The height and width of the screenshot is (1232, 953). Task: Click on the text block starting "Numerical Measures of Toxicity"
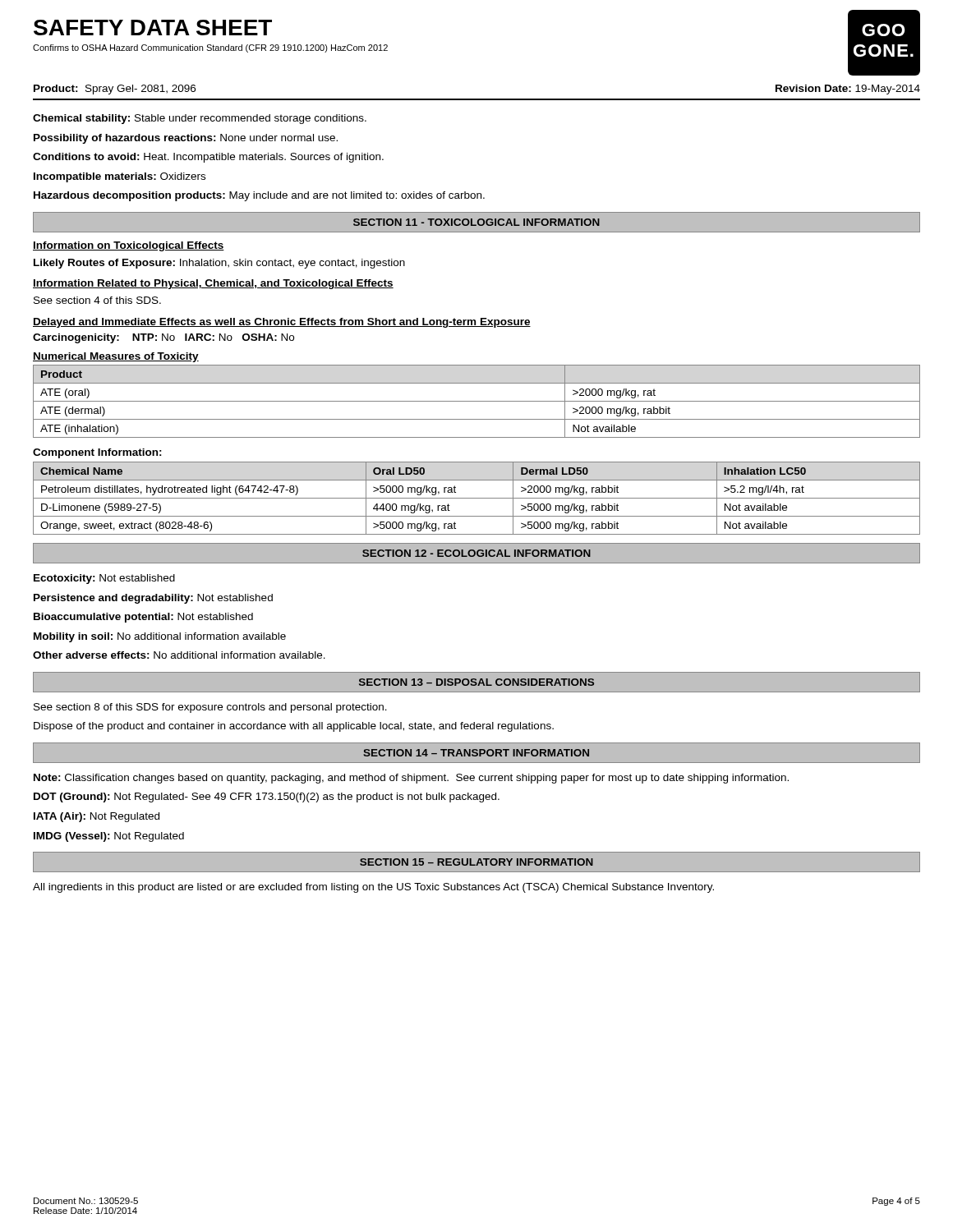point(116,356)
